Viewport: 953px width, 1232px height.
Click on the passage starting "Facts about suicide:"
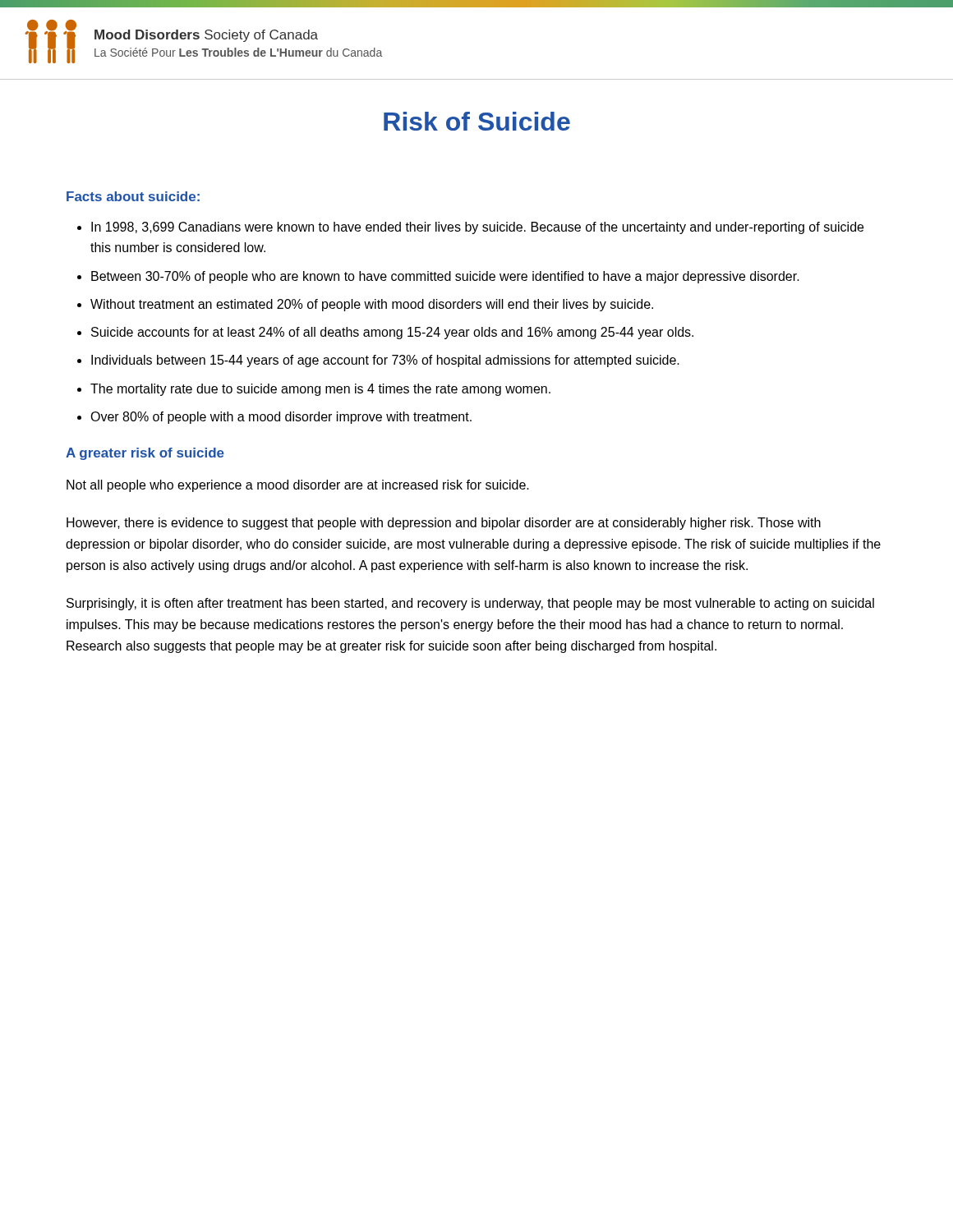[133, 197]
